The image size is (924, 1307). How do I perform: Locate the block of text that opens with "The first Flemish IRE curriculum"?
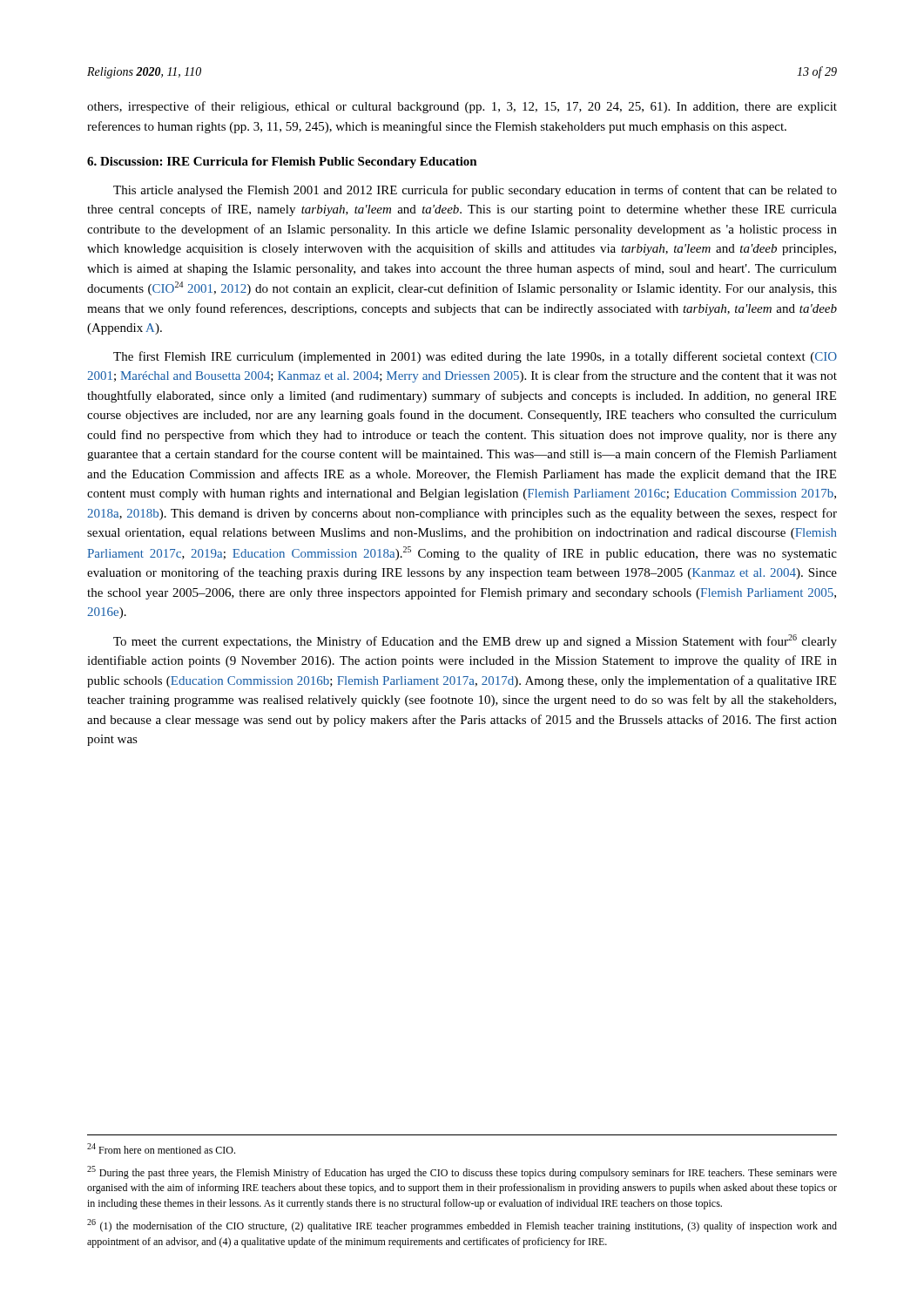(462, 484)
